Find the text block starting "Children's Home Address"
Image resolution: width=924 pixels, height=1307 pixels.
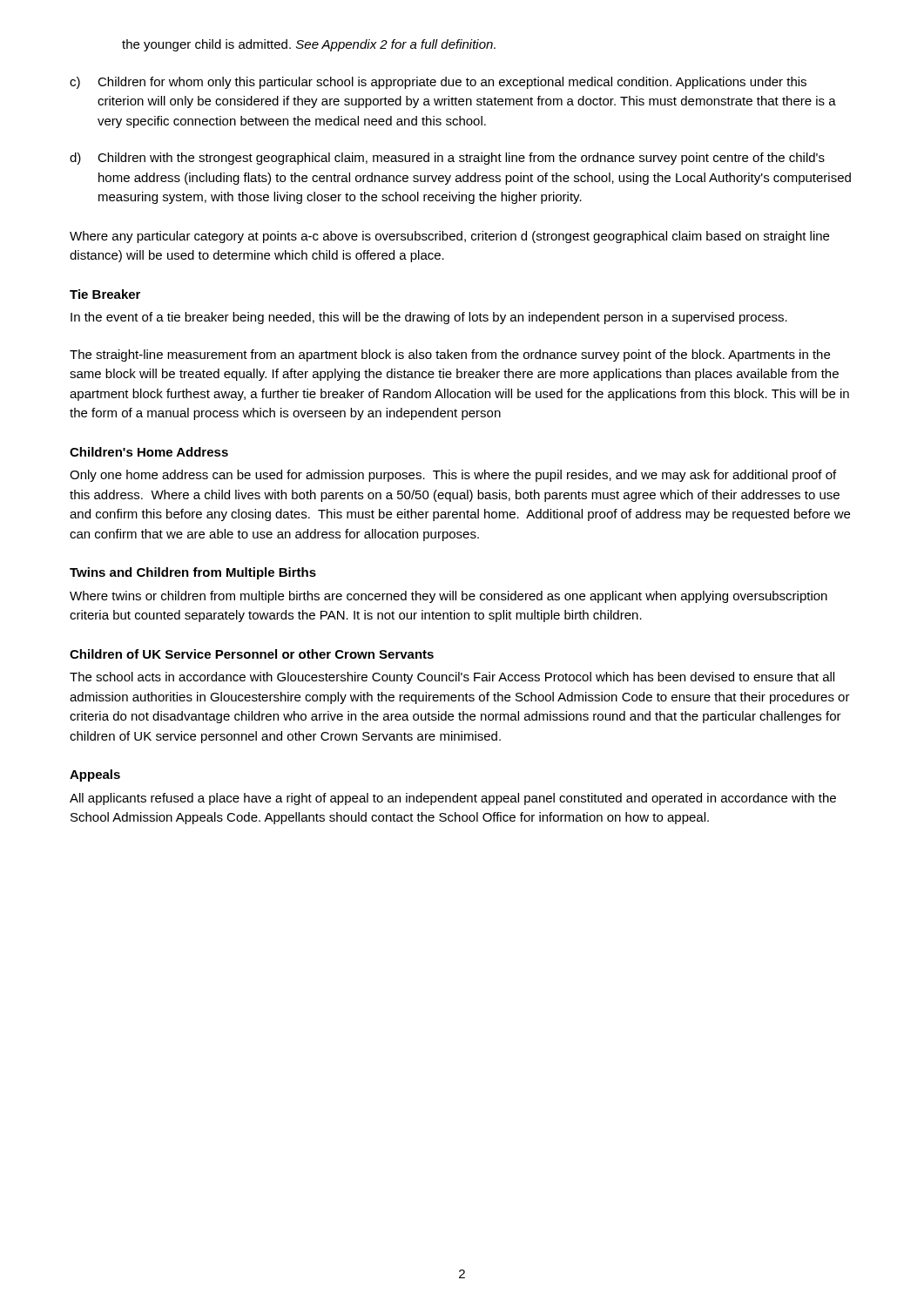pos(149,451)
